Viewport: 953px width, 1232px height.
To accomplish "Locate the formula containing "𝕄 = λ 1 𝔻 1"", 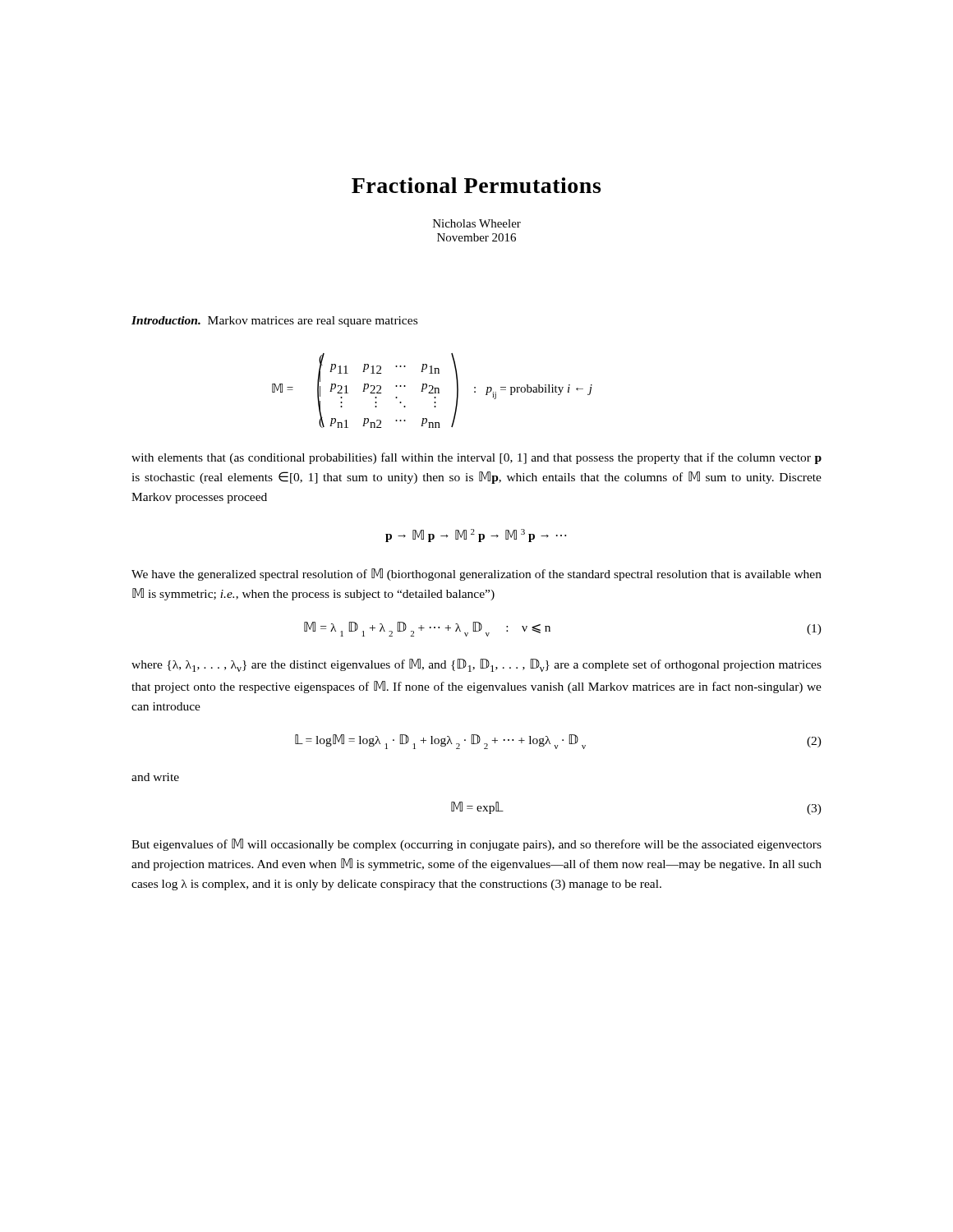I will coord(546,628).
